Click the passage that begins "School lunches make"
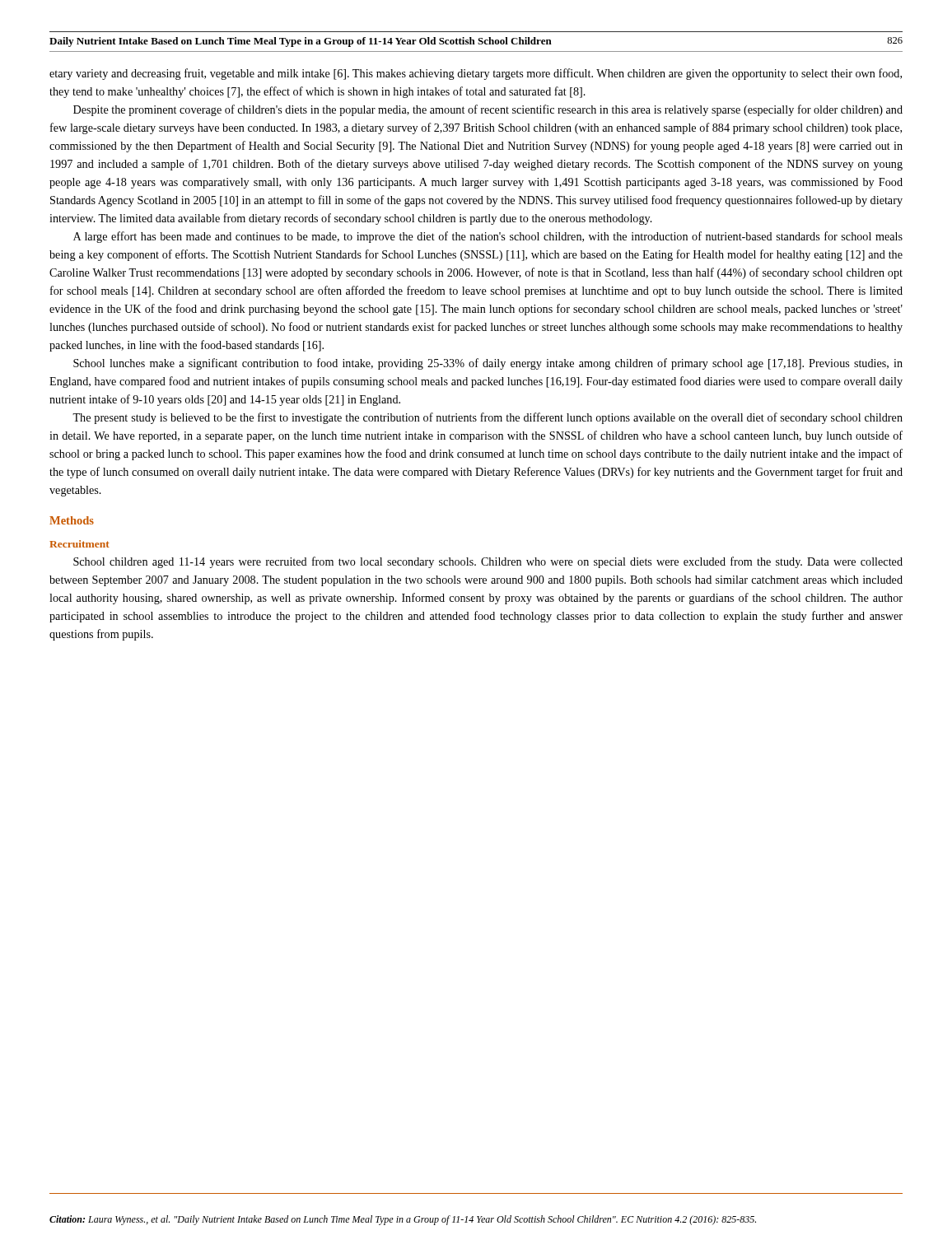Viewport: 952px width, 1235px height. 476,381
